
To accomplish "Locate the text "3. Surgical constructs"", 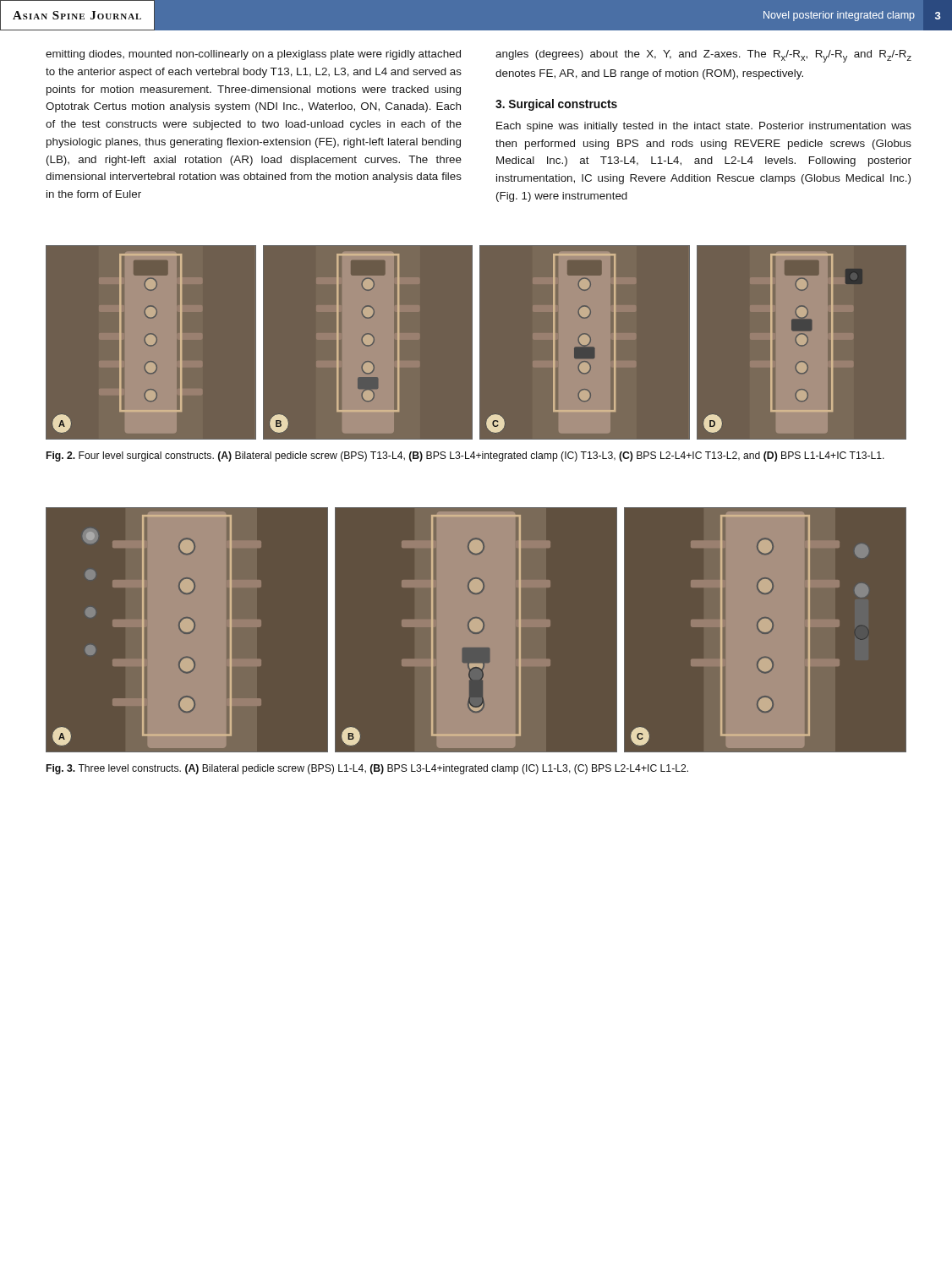I will coord(556,104).
